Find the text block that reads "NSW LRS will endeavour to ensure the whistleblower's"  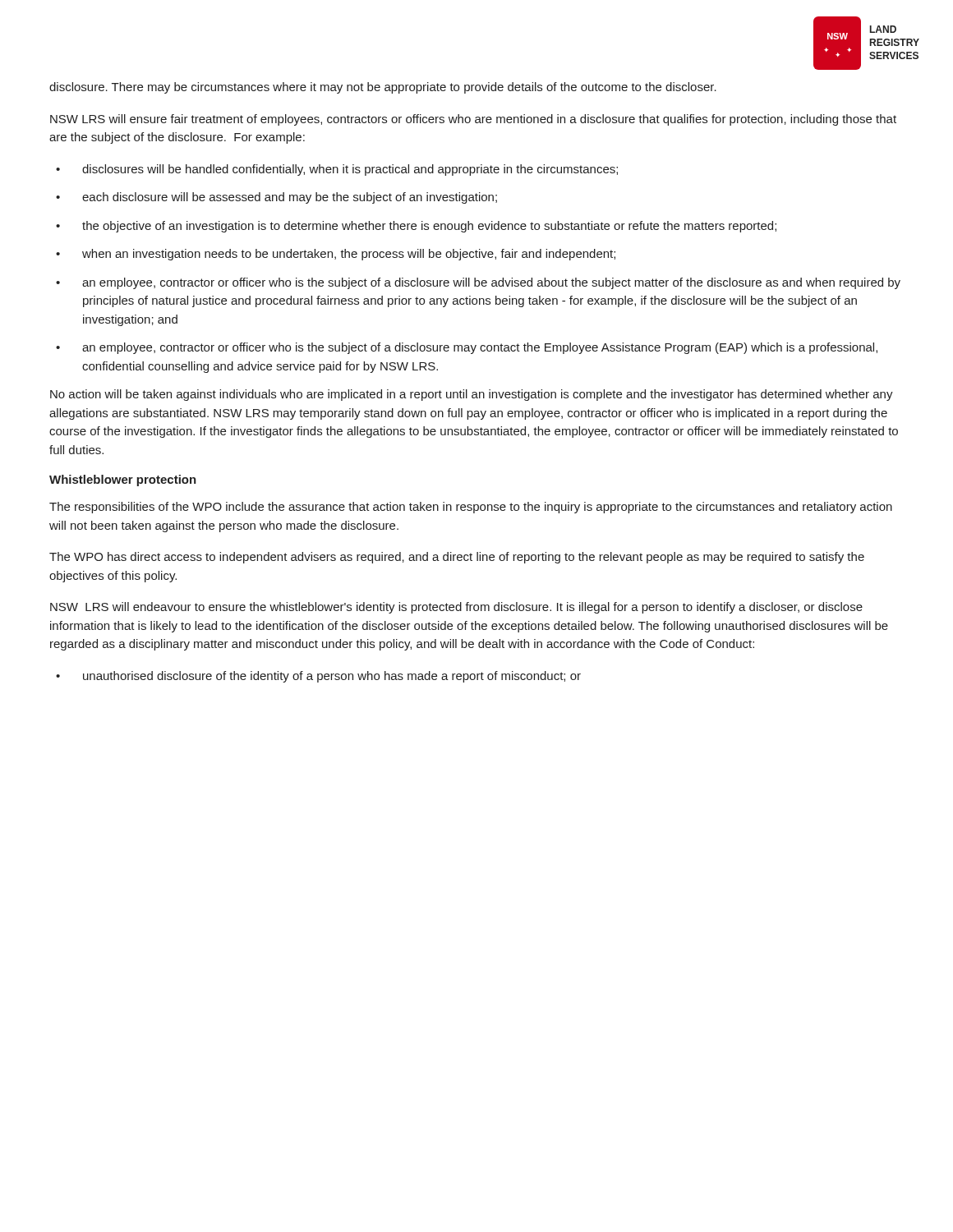(x=469, y=625)
